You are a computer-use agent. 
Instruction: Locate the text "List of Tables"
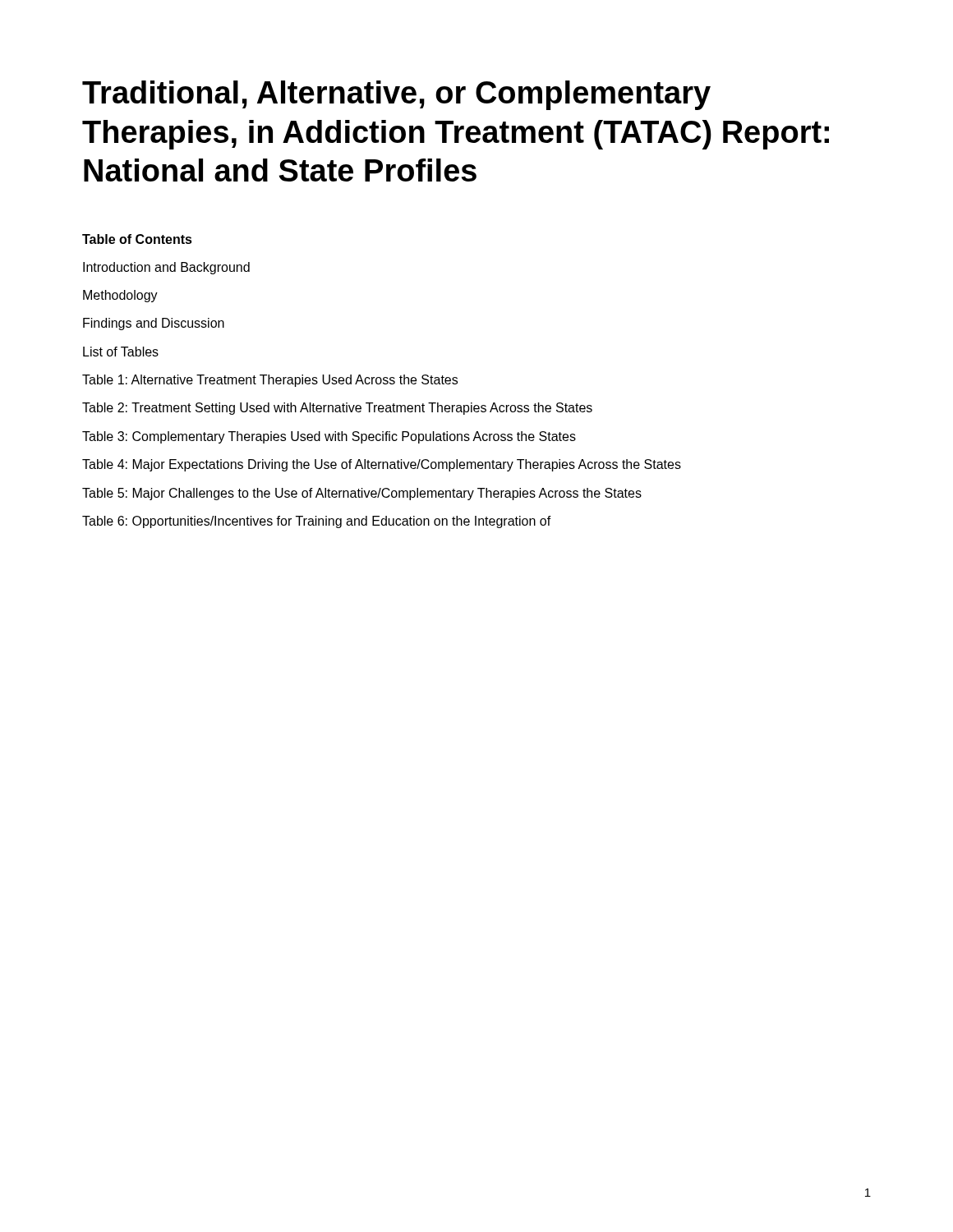click(120, 352)
